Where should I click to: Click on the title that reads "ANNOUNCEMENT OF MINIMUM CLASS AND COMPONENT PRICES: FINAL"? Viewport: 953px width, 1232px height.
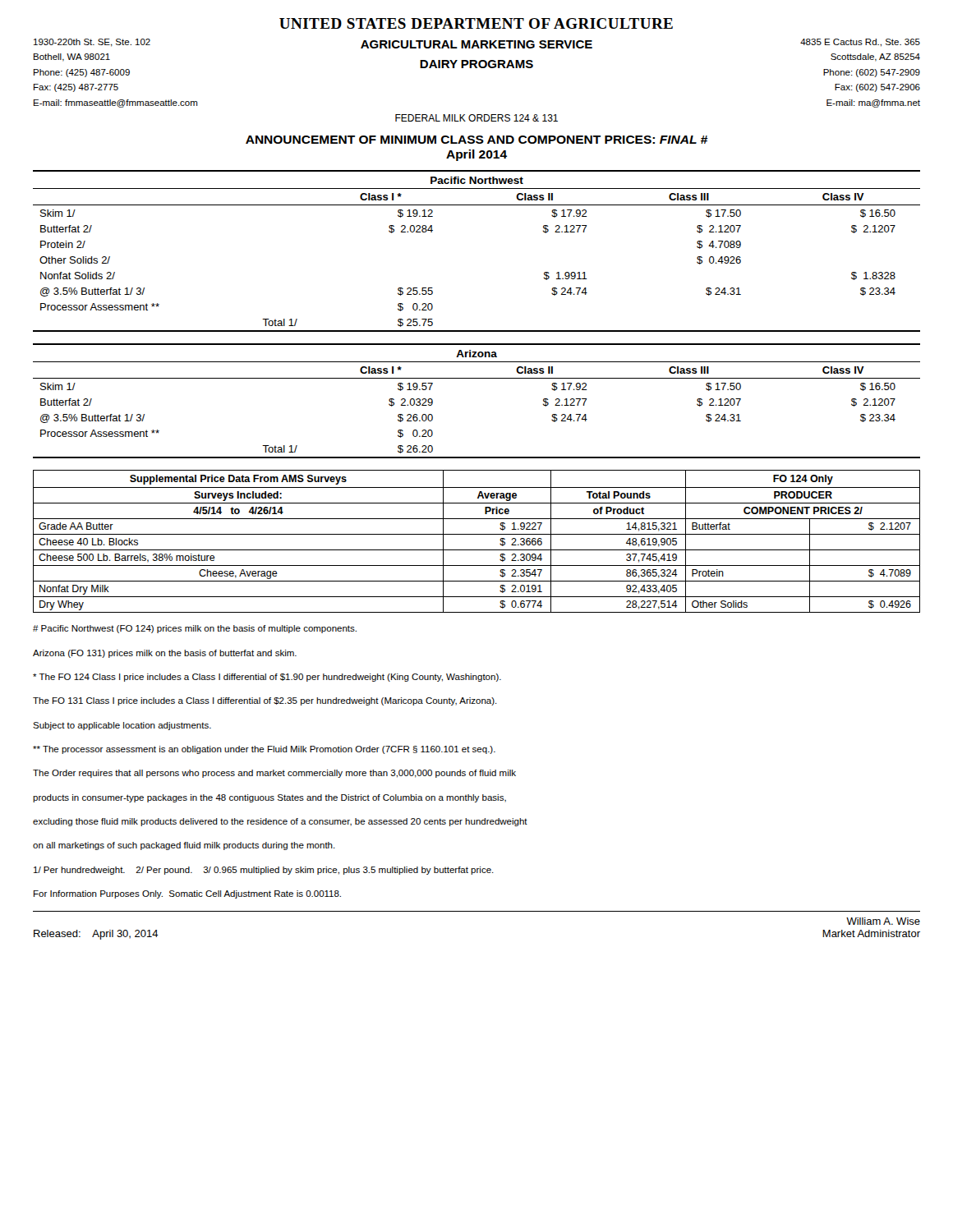476,147
